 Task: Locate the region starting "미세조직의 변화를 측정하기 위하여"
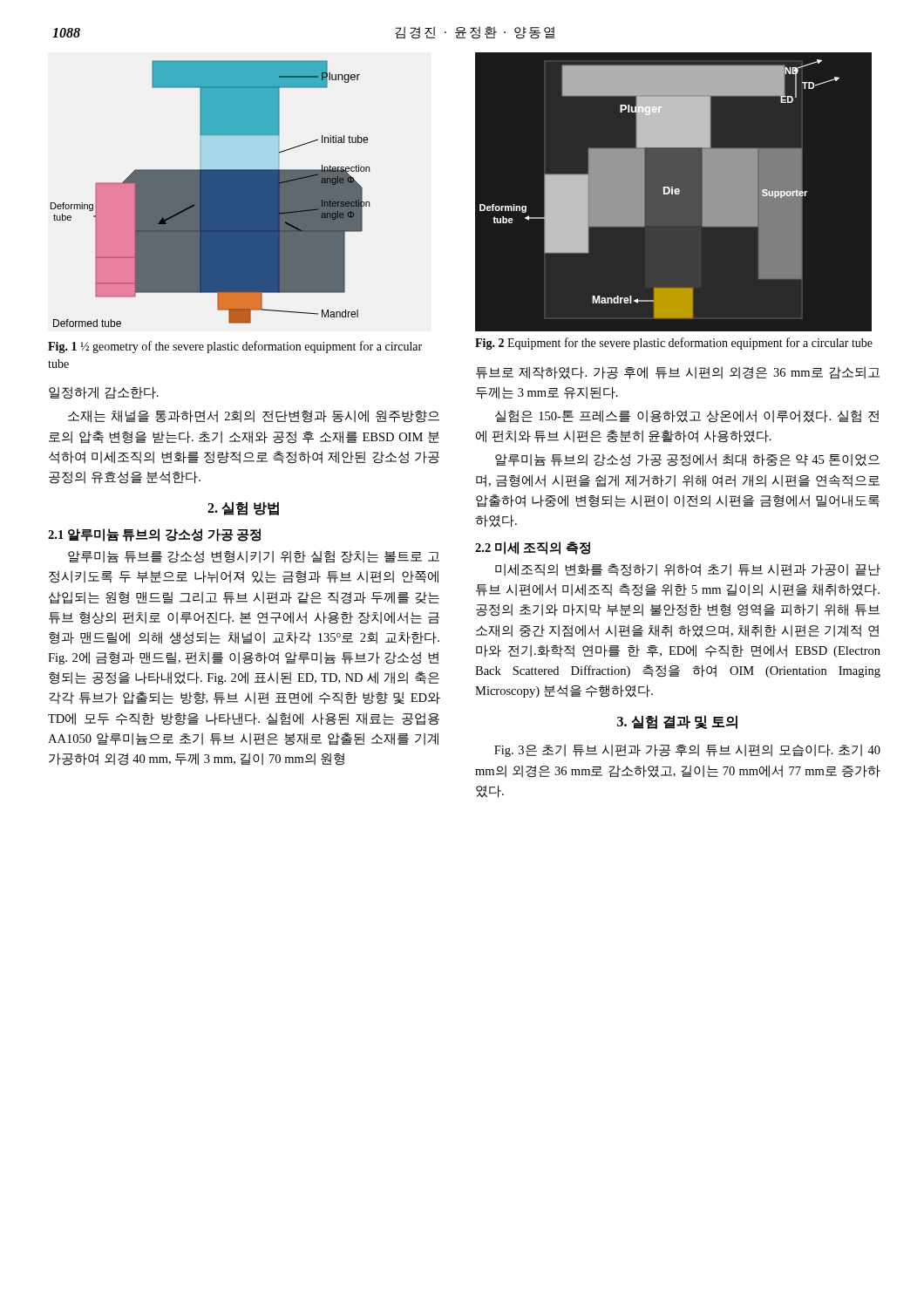(678, 630)
